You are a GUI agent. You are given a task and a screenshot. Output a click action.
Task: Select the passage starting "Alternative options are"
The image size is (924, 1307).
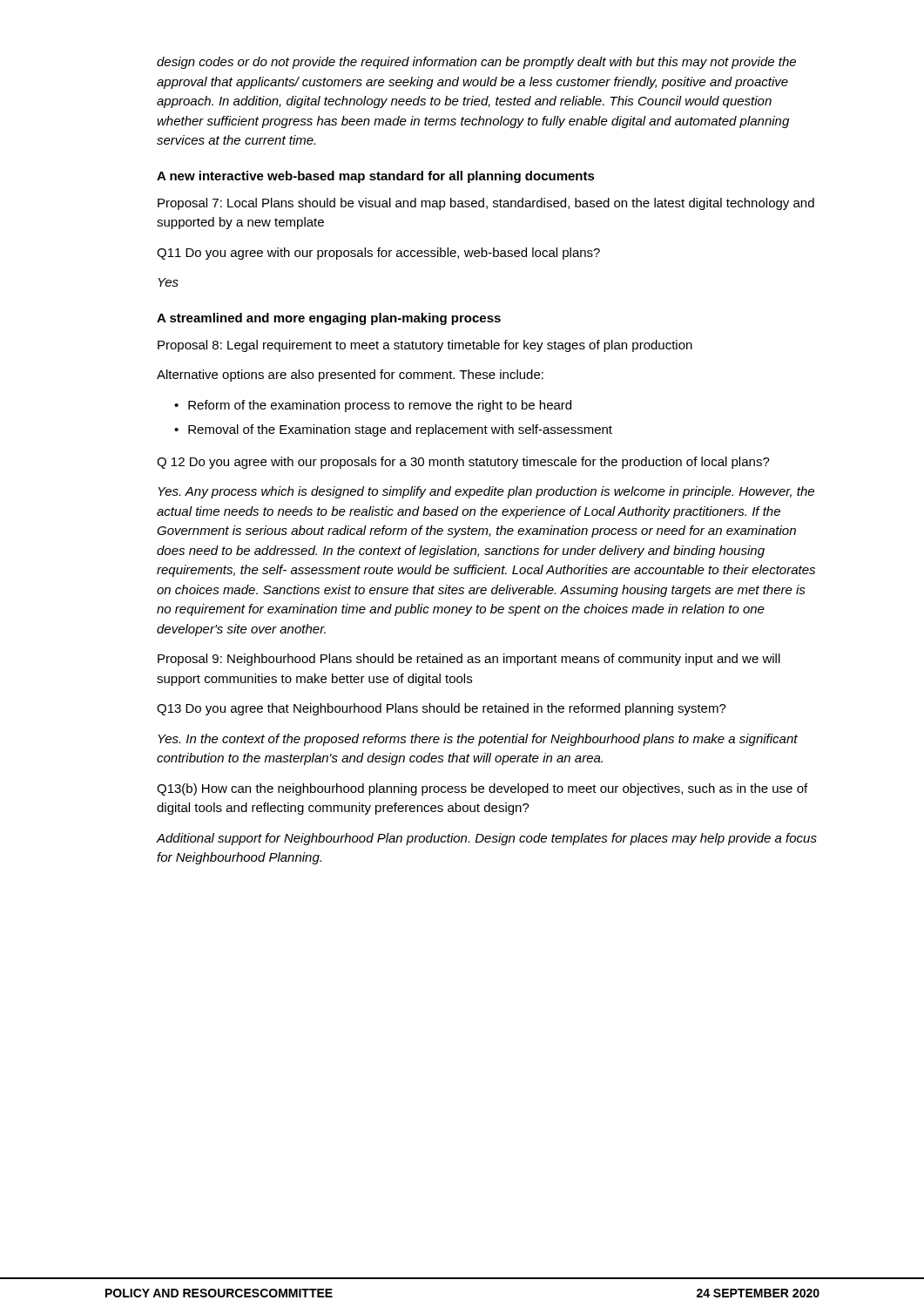pos(488,375)
